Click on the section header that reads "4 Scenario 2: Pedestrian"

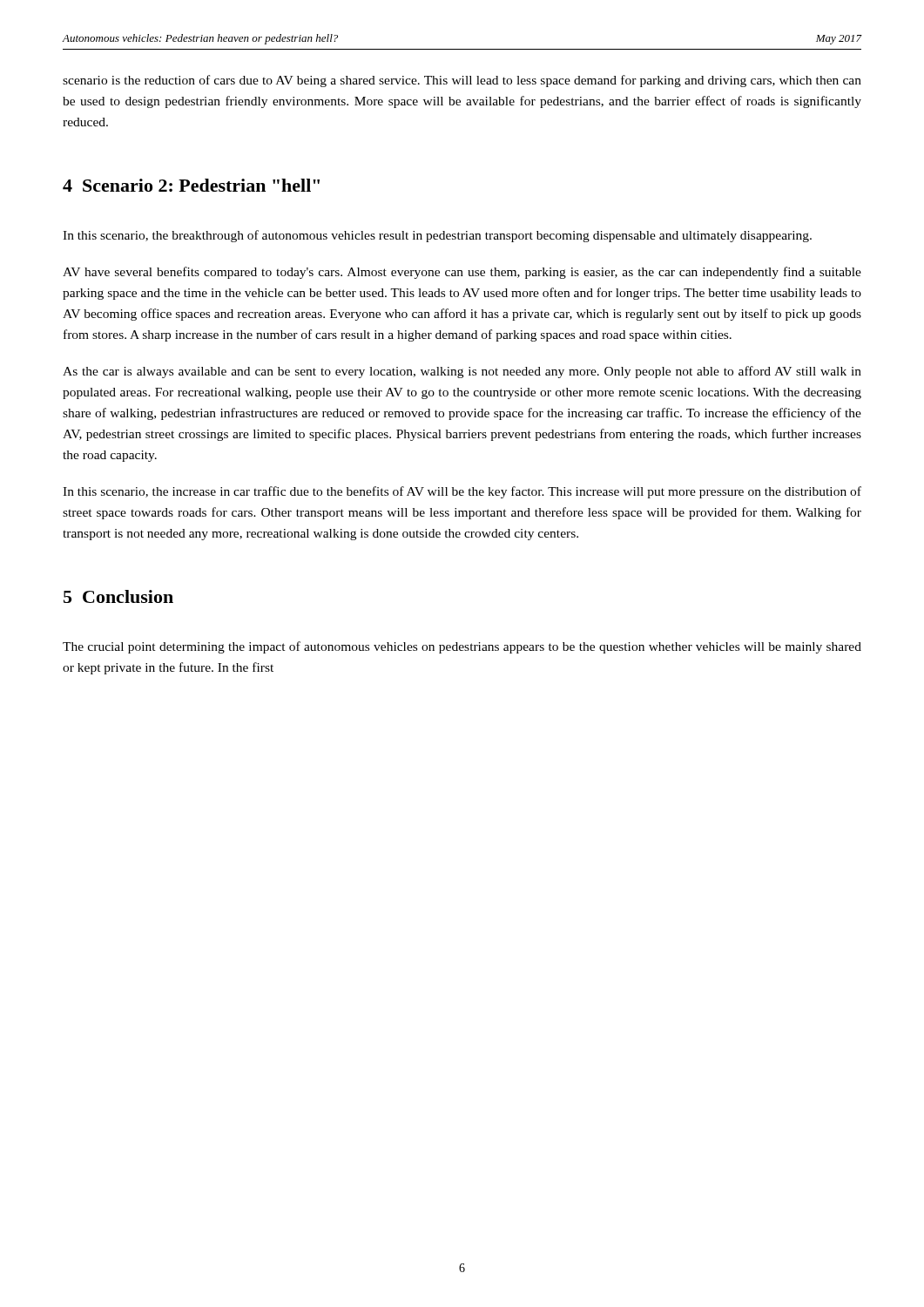192,185
